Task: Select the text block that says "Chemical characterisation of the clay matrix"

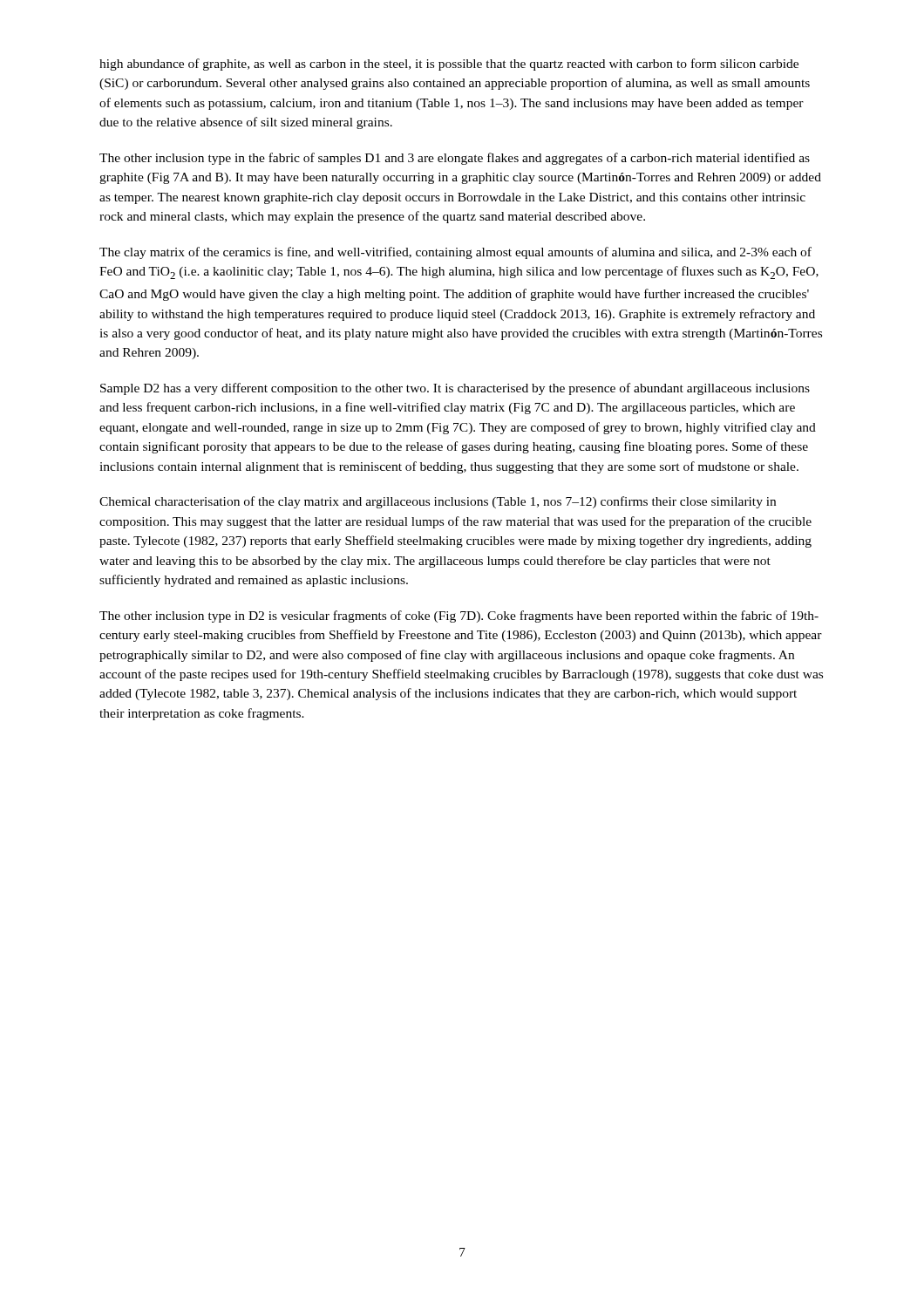Action: coord(455,540)
